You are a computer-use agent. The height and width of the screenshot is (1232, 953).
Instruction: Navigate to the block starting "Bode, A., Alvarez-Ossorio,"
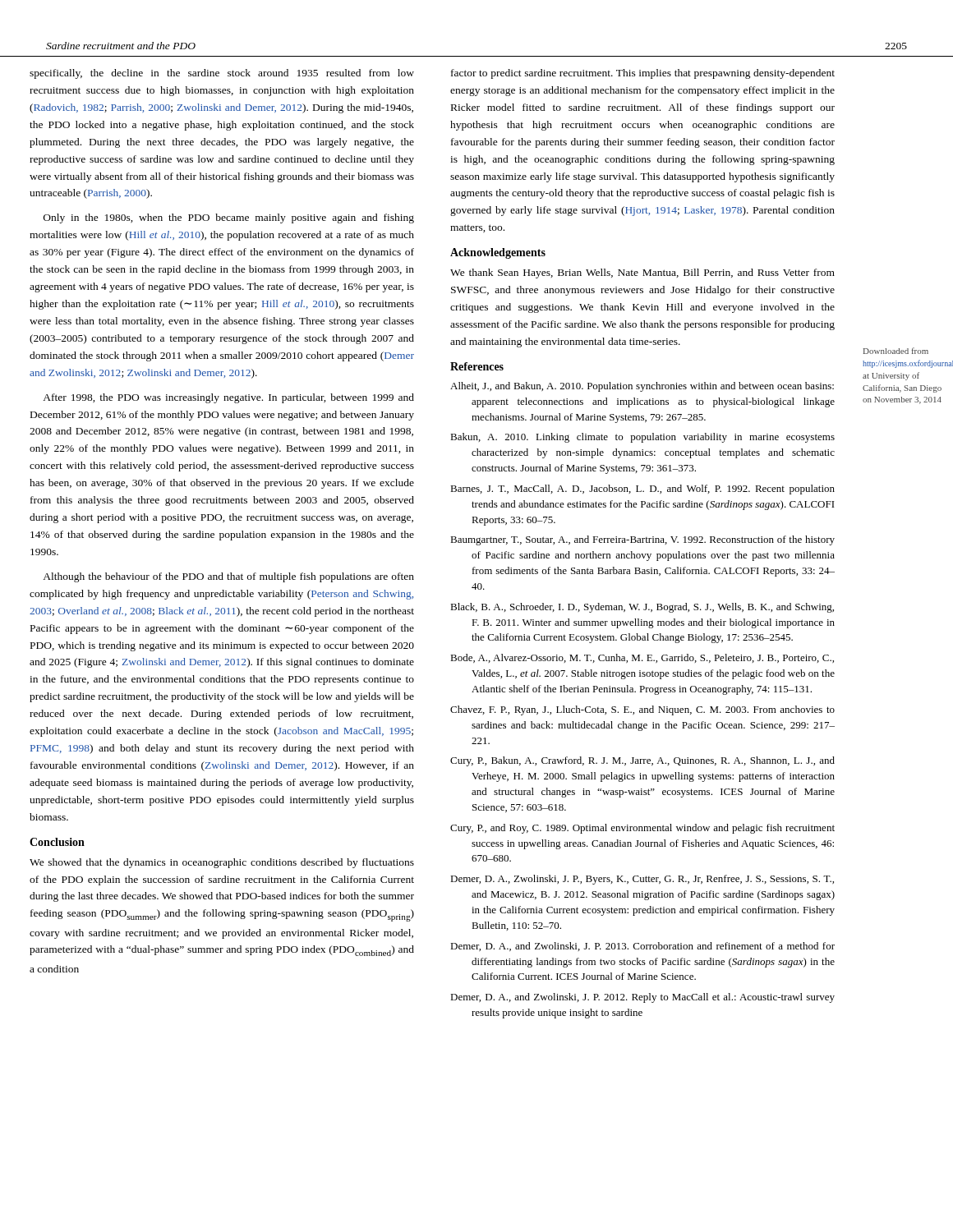pyautogui.click(x=642, y=673)
